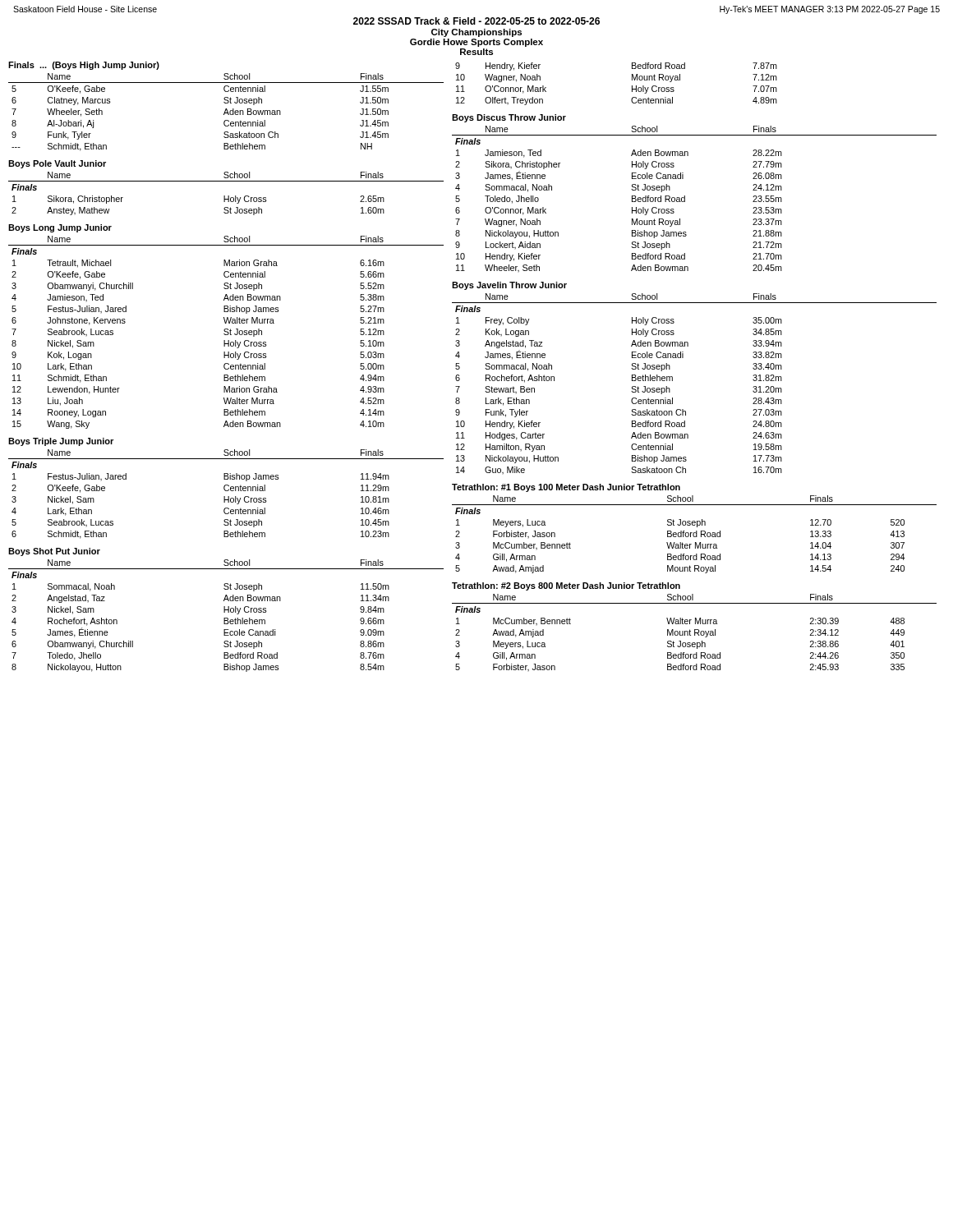Click on the table containing "Tetrault, Michael"
Image resolution: width=953 pixels, height=1232 pixels.
(226, 331)
